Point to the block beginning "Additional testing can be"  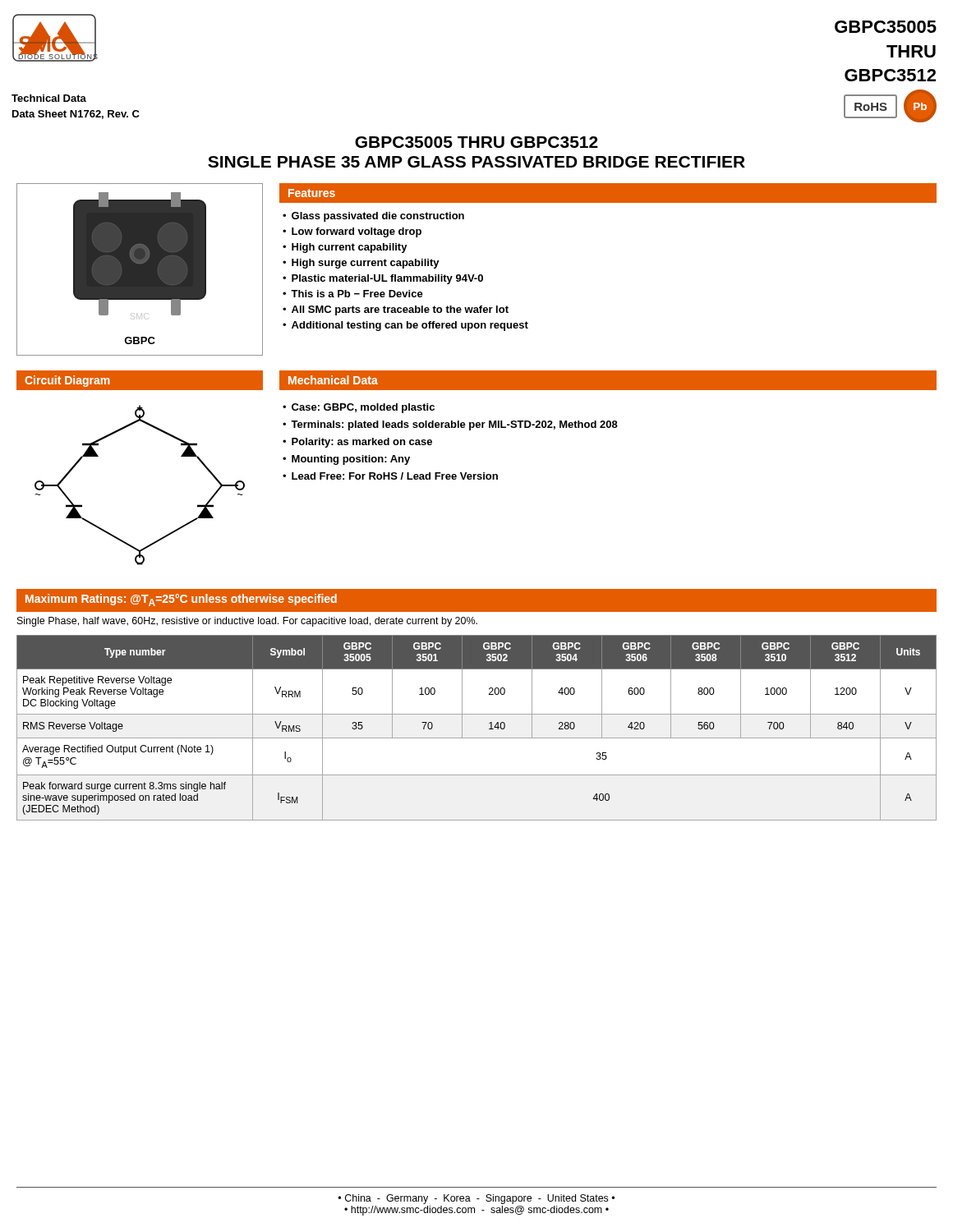point(410,325)
